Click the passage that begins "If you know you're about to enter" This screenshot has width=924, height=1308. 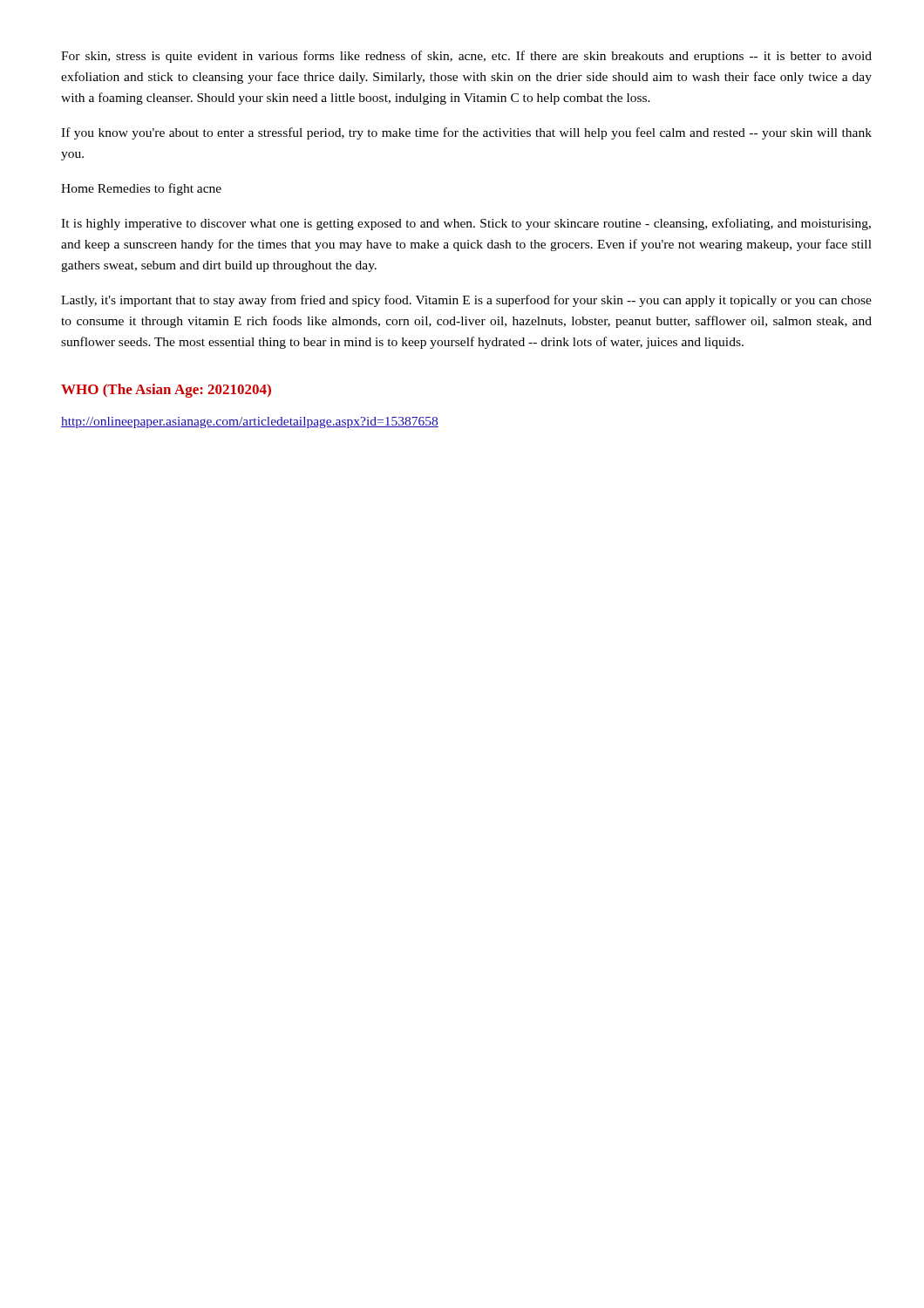[x=466, y=143]
